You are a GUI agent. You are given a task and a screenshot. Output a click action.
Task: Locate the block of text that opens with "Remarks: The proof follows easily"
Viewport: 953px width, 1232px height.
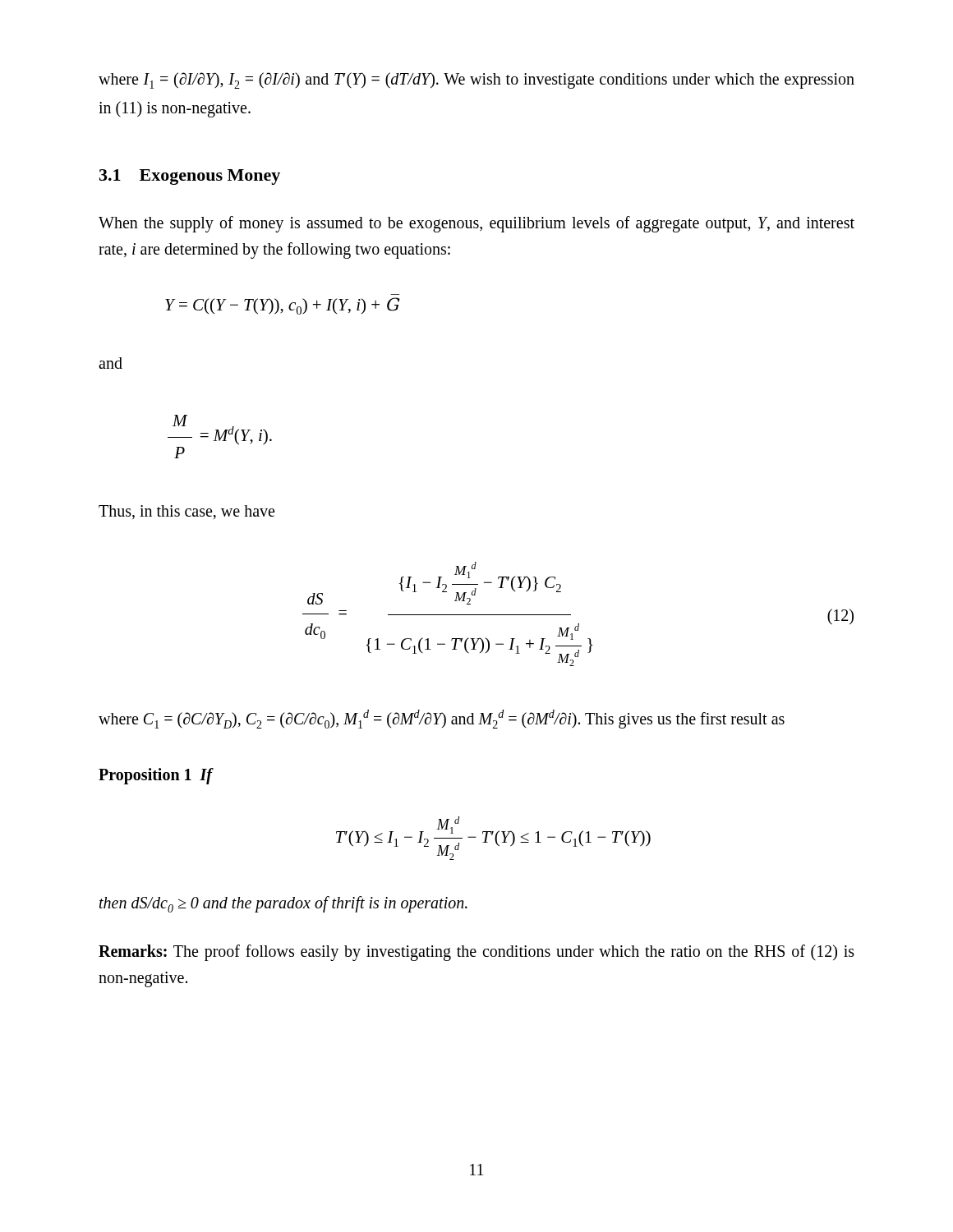(476, 964)
